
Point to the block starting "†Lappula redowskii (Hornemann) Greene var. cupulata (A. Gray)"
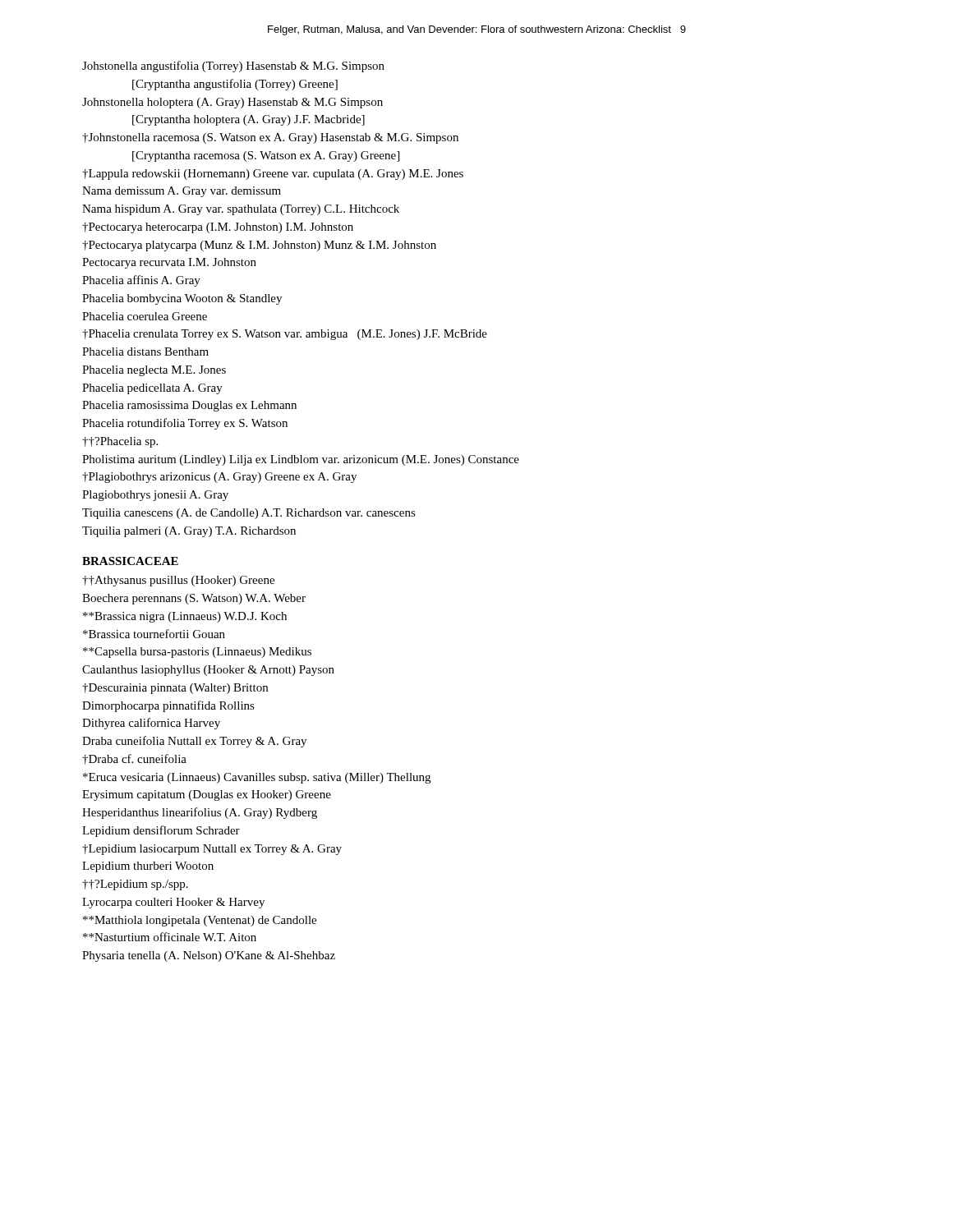click(273, 173)
